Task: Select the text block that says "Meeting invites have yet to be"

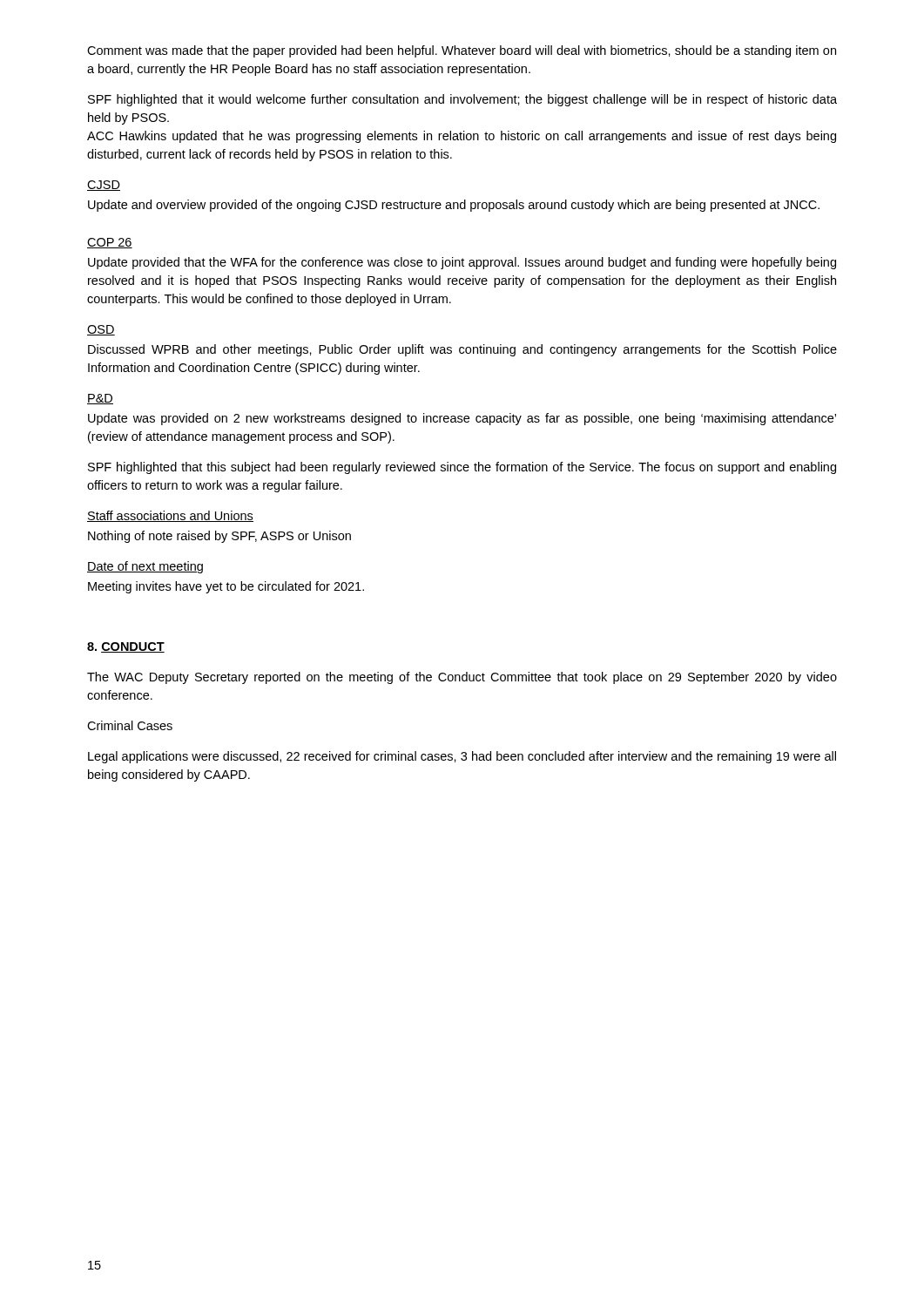Action: coord(226,587)
